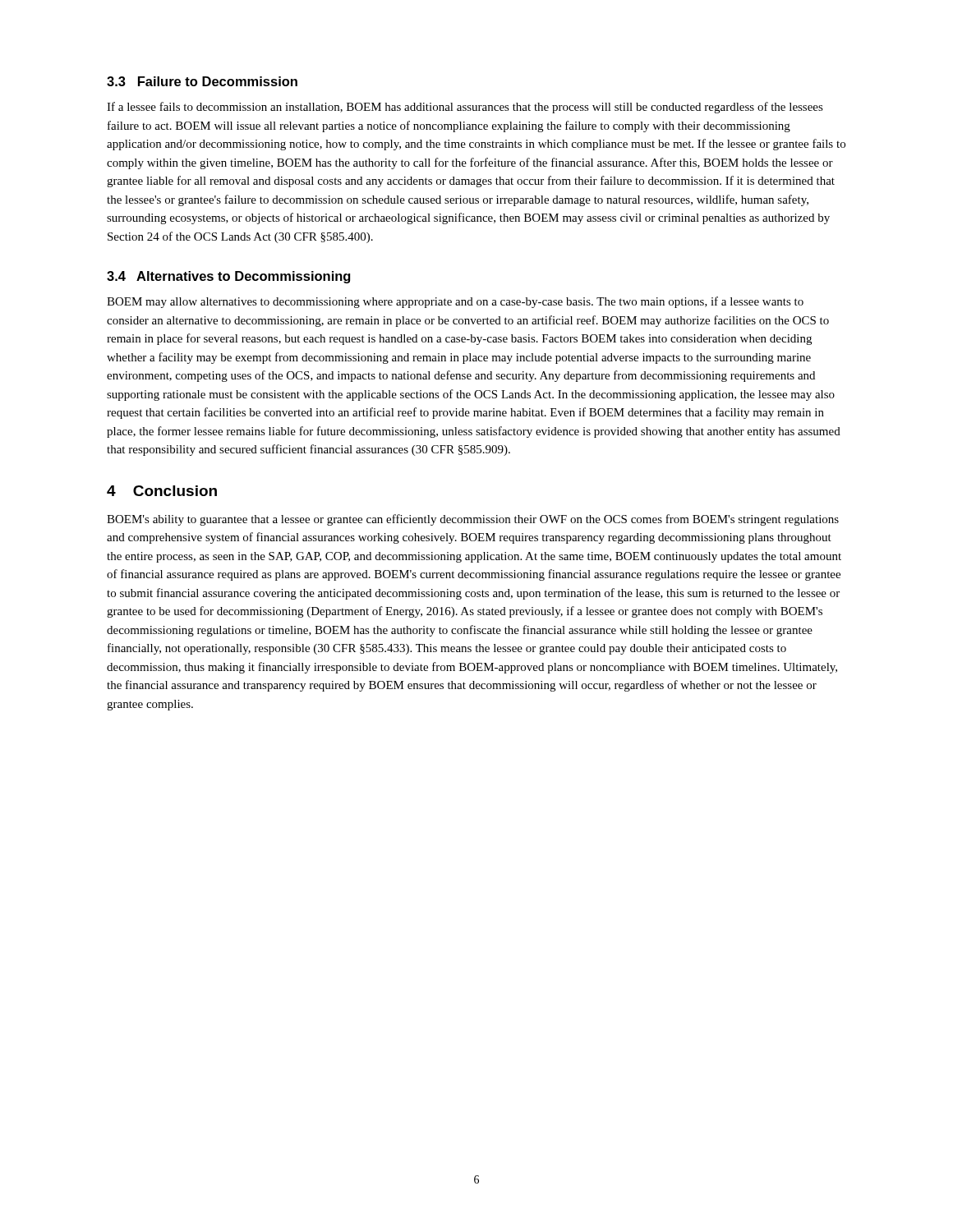Click the passage that begins "BOEM may allow"
Image resolution: width=953 pixels, height=1232 pixels.
[473, 375]
